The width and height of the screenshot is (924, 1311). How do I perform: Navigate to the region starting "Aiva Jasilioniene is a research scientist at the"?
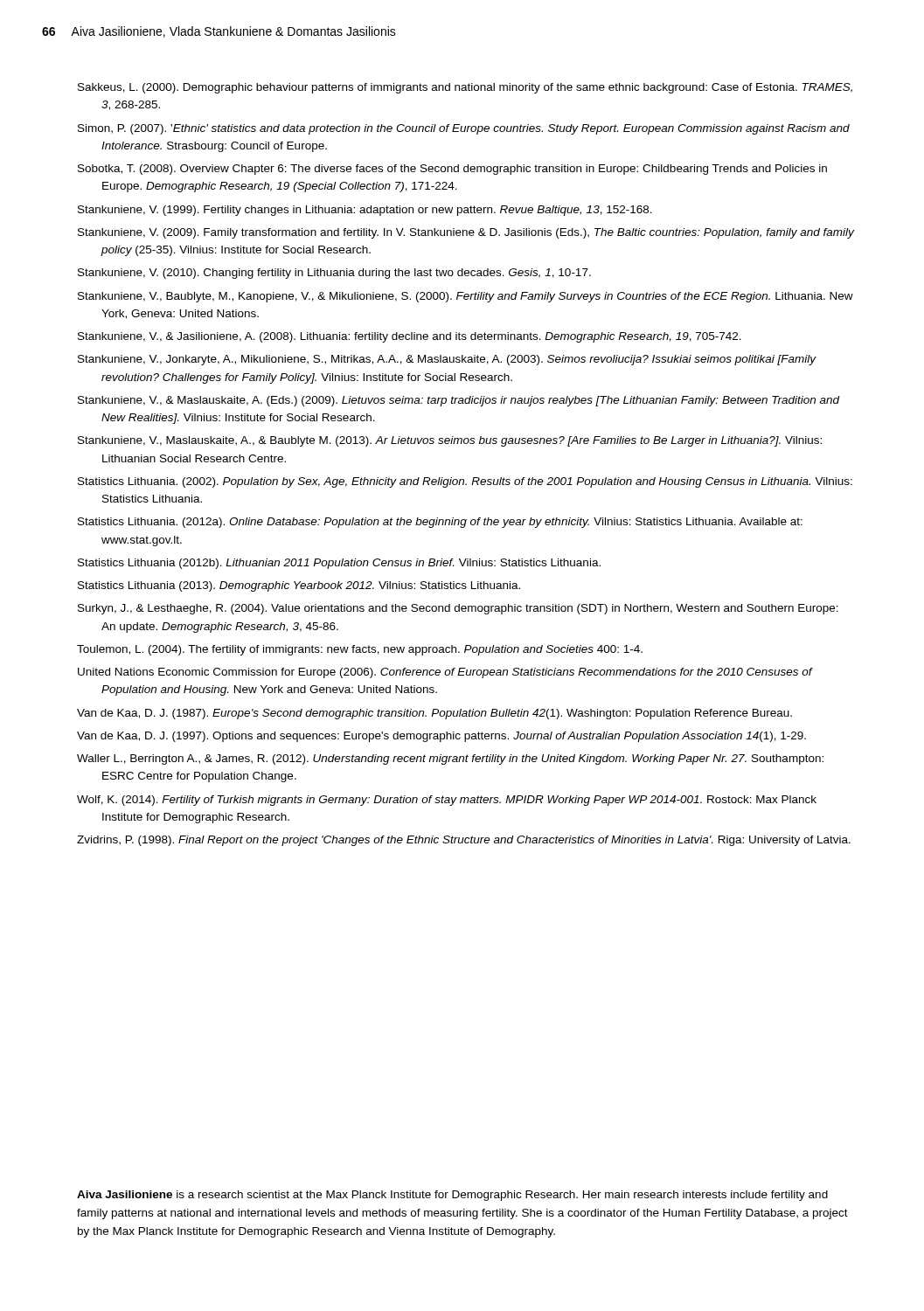click(462, 1213)
